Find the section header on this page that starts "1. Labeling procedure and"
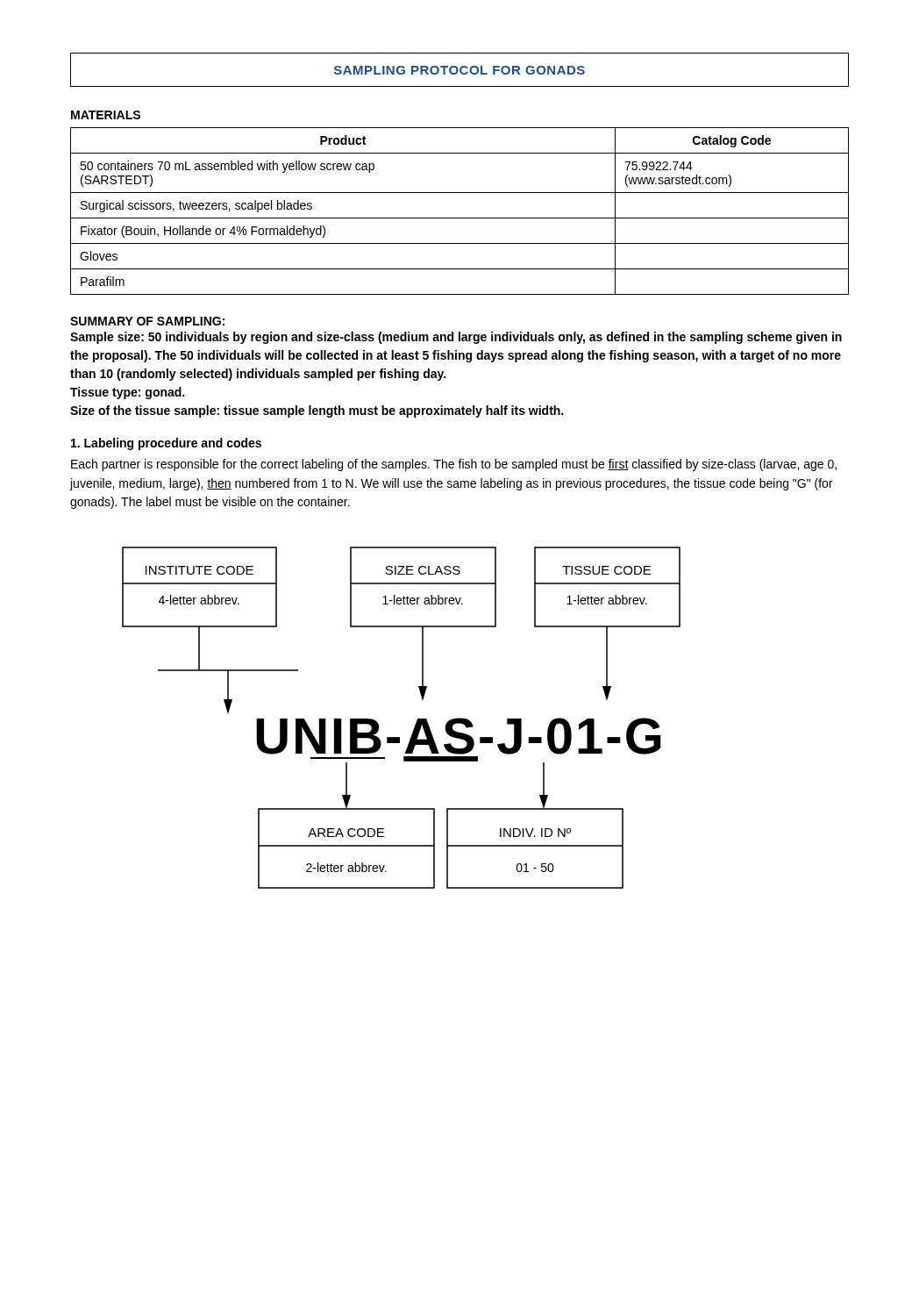The height and width of the screenshot is (1316, 919). pyautogui.click(x=166, y=444)
